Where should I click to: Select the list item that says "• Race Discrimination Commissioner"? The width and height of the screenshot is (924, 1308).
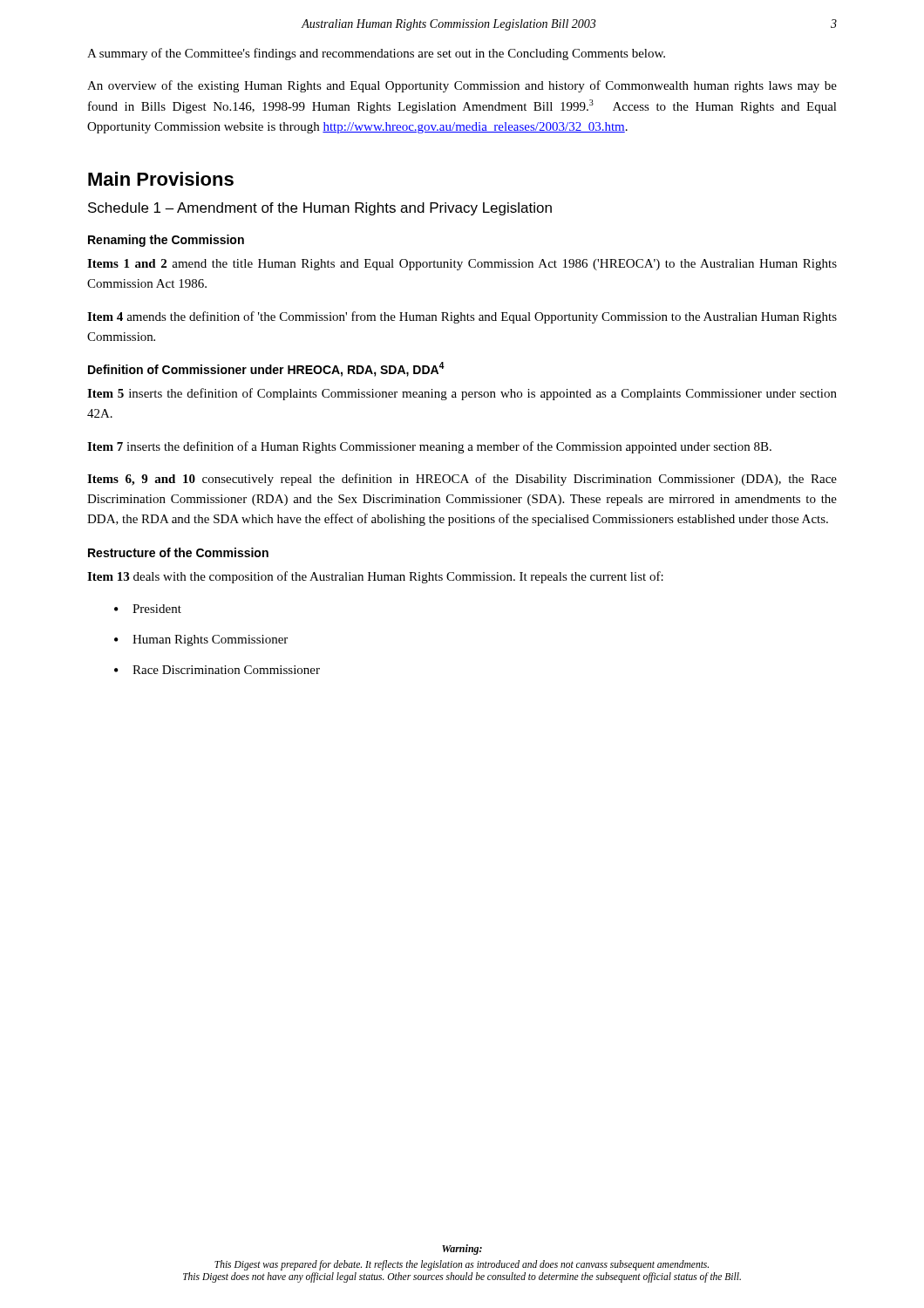pos(217,671)
